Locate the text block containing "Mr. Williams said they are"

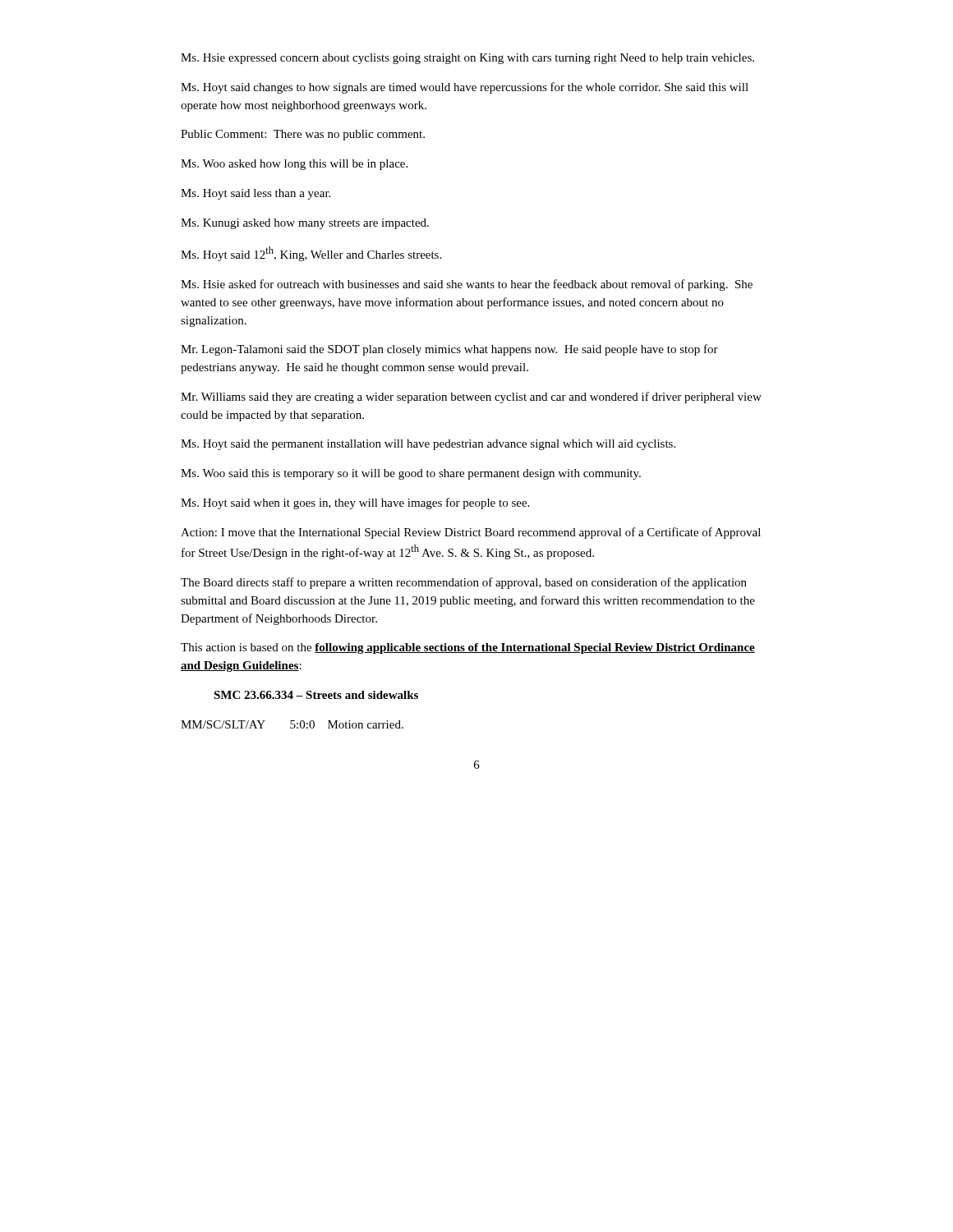coord(471,405)
